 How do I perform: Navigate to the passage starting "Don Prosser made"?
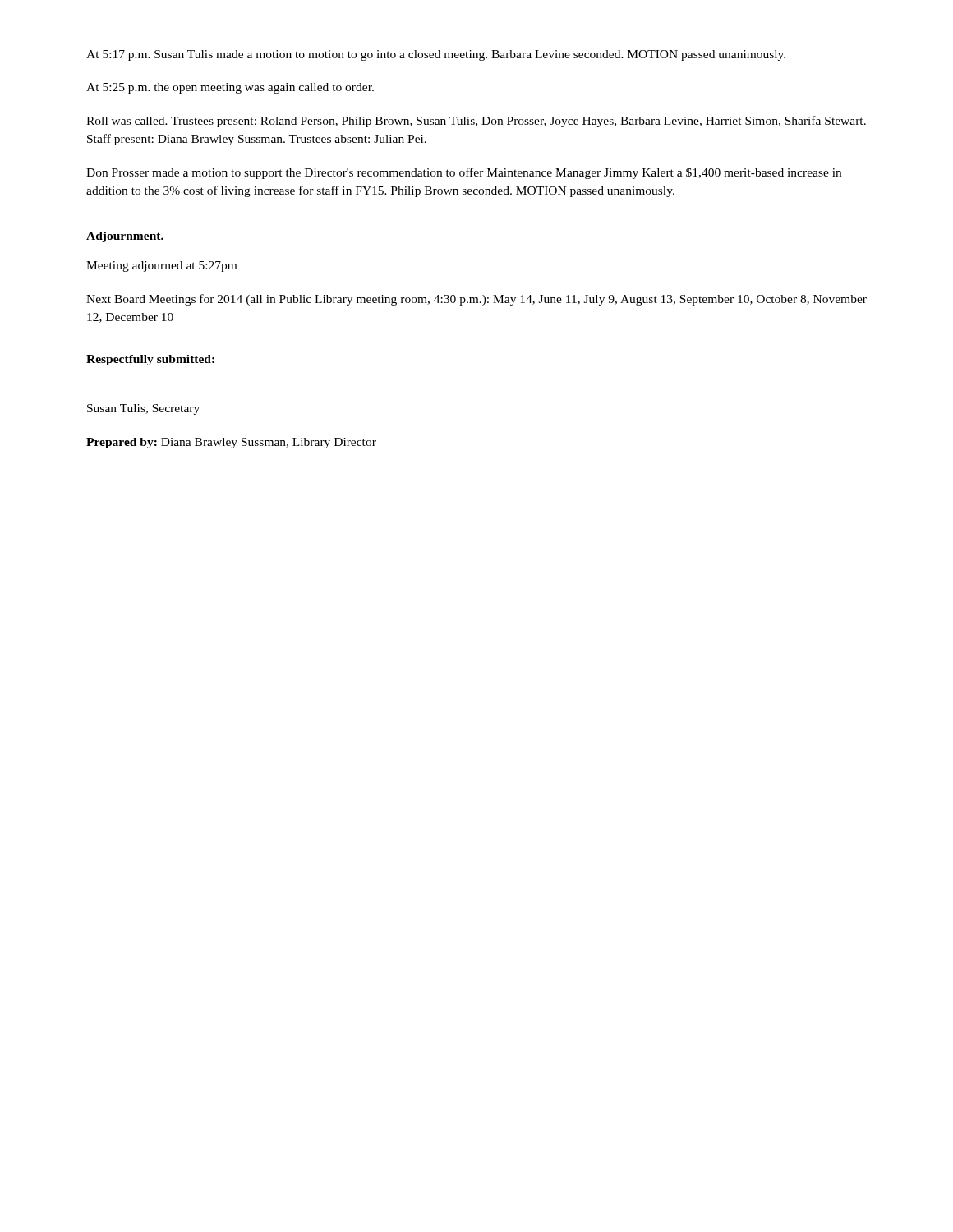[x=464, y=181]
